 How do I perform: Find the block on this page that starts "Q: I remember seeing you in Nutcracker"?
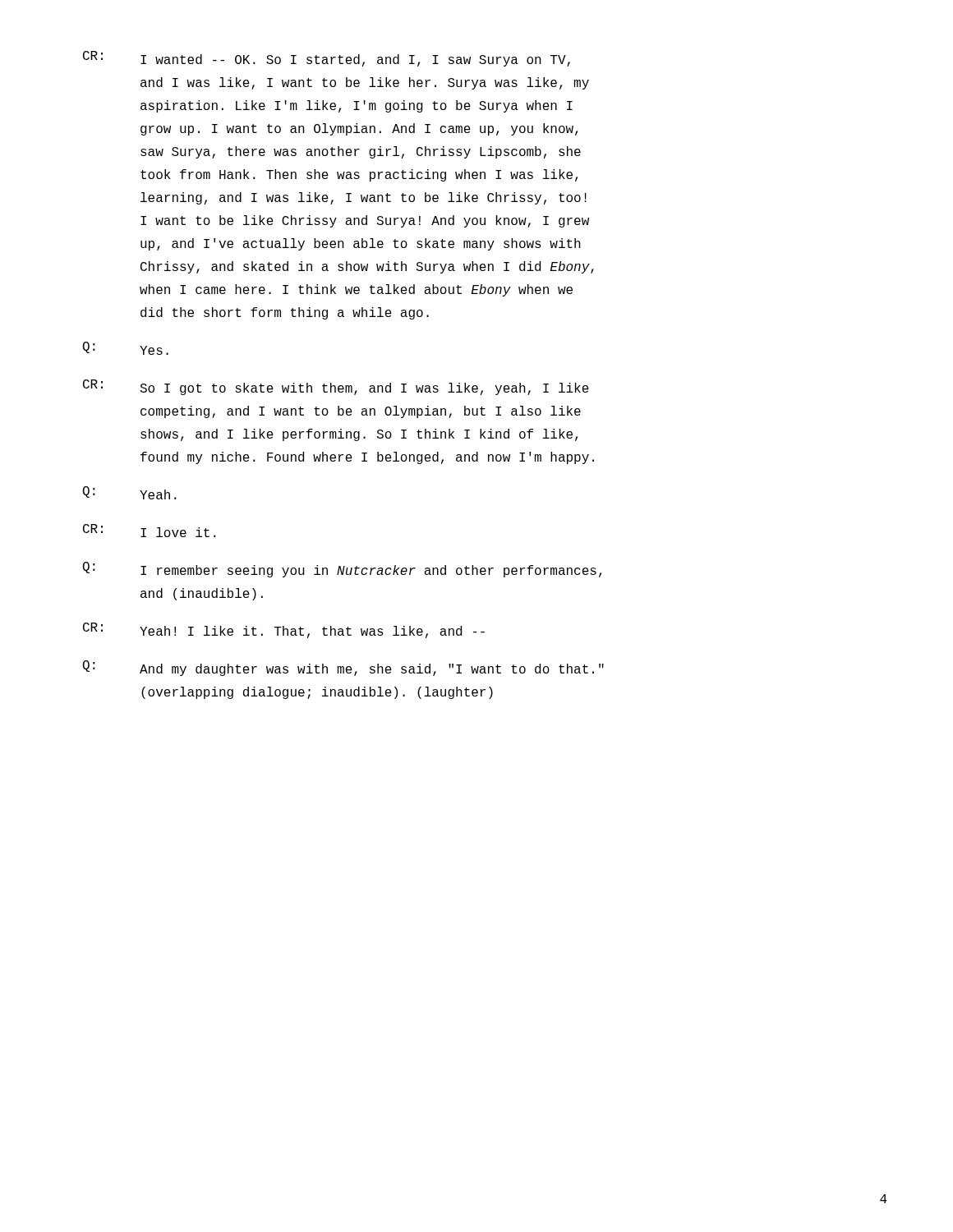(485, 583)
